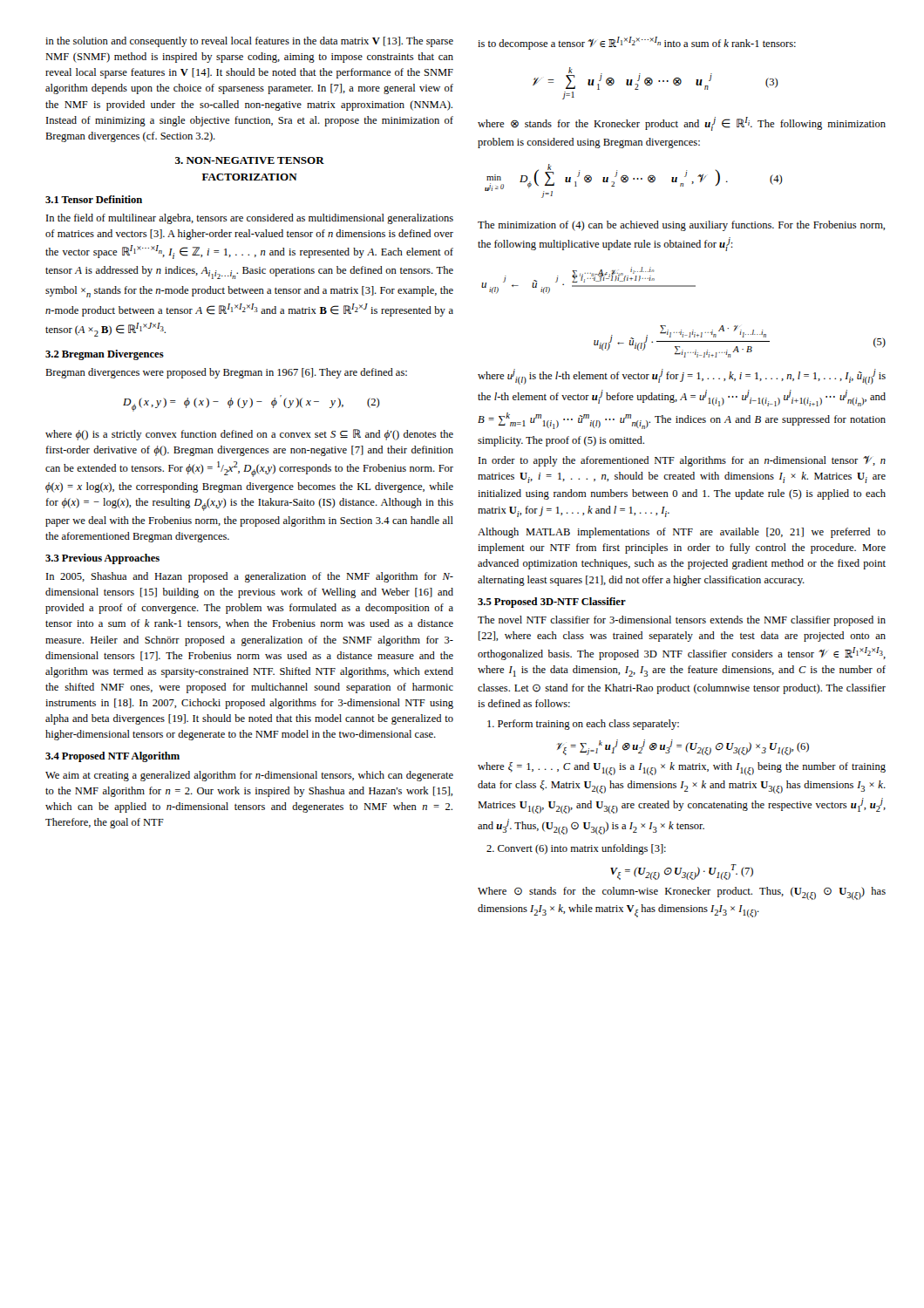
Task: Click the formula that begins "D ϕ ("
Action: pyautogui.click(x=249, y=401)
